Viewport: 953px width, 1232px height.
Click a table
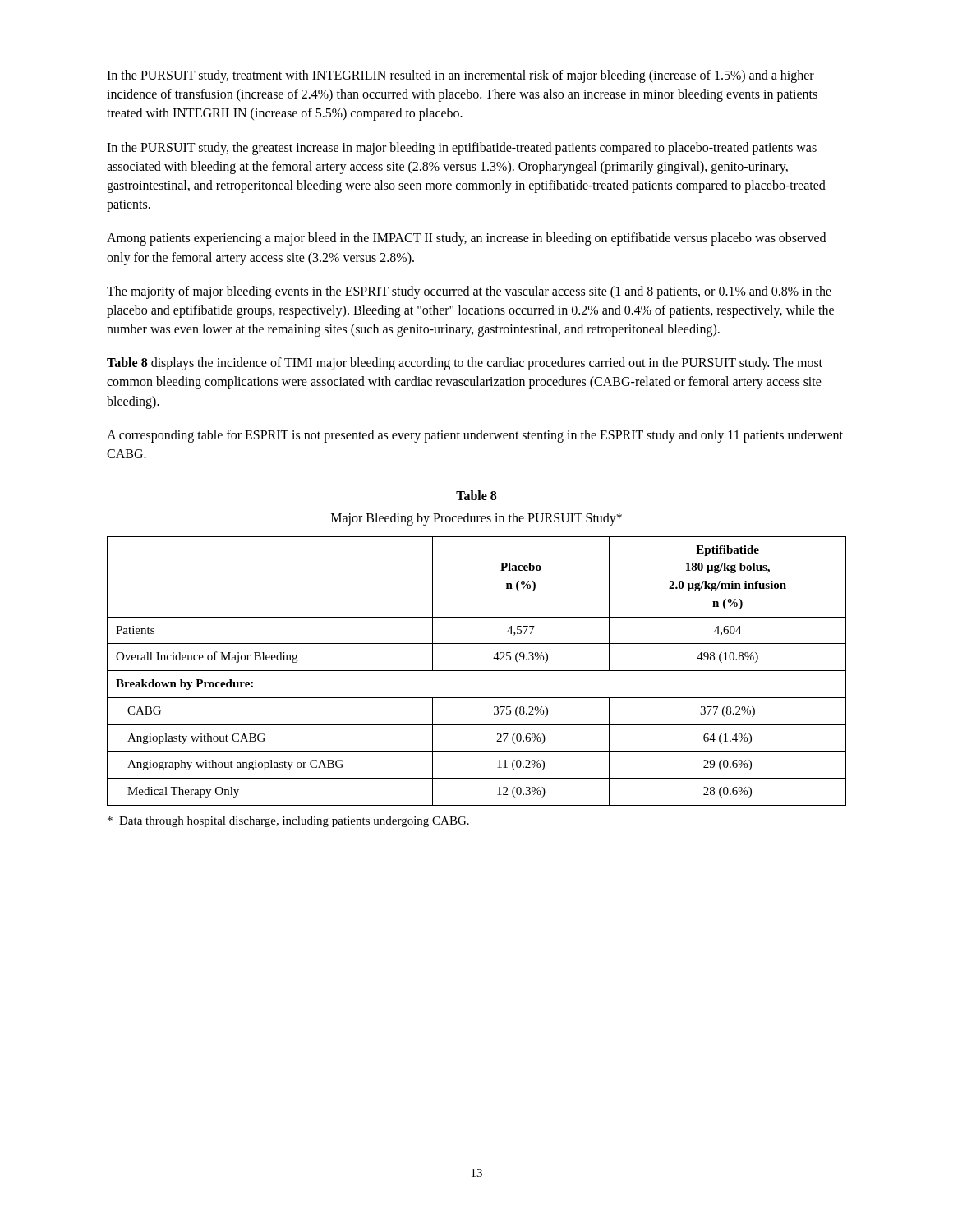(476, 671)
